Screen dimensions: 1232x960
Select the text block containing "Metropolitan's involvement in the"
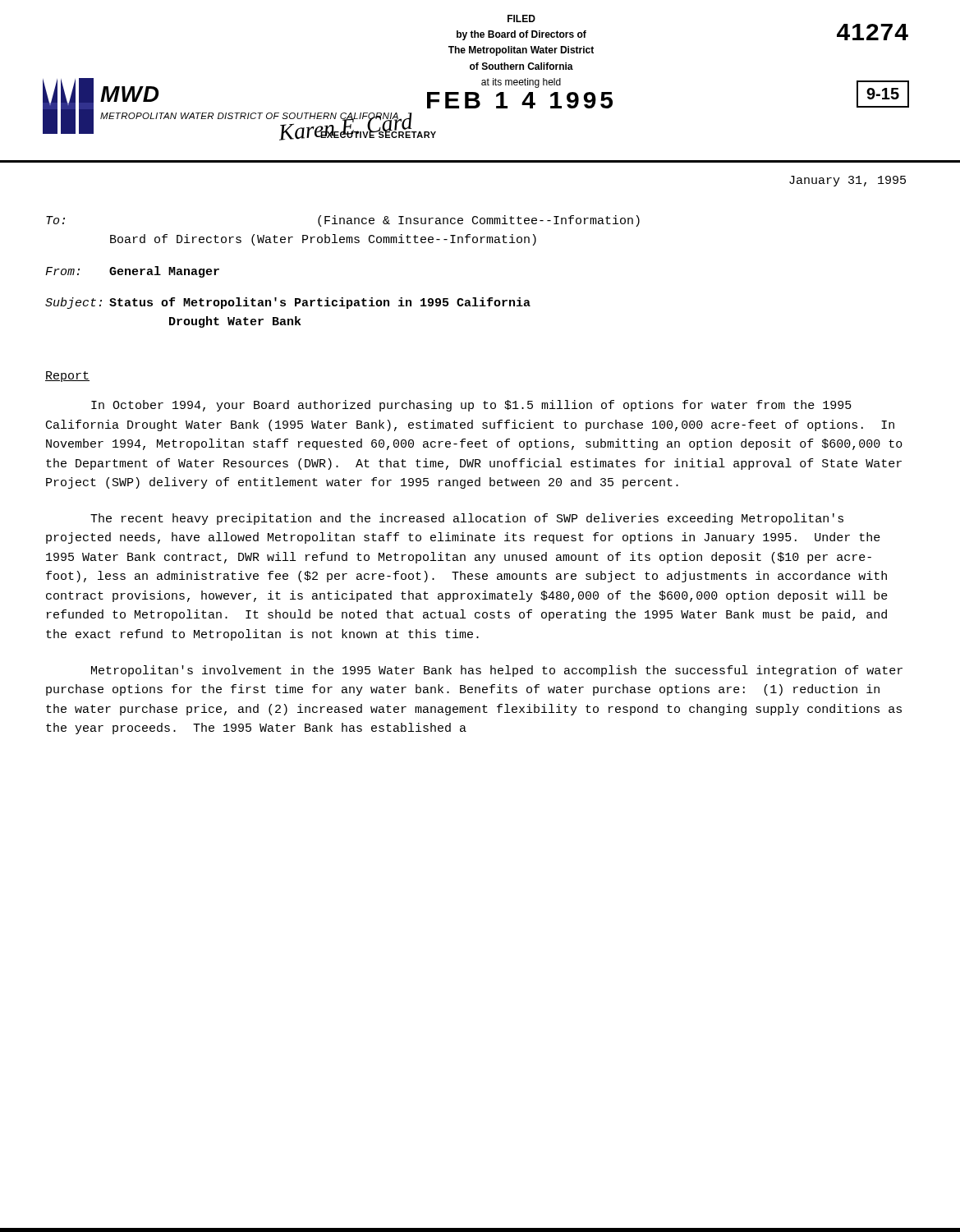474,700
